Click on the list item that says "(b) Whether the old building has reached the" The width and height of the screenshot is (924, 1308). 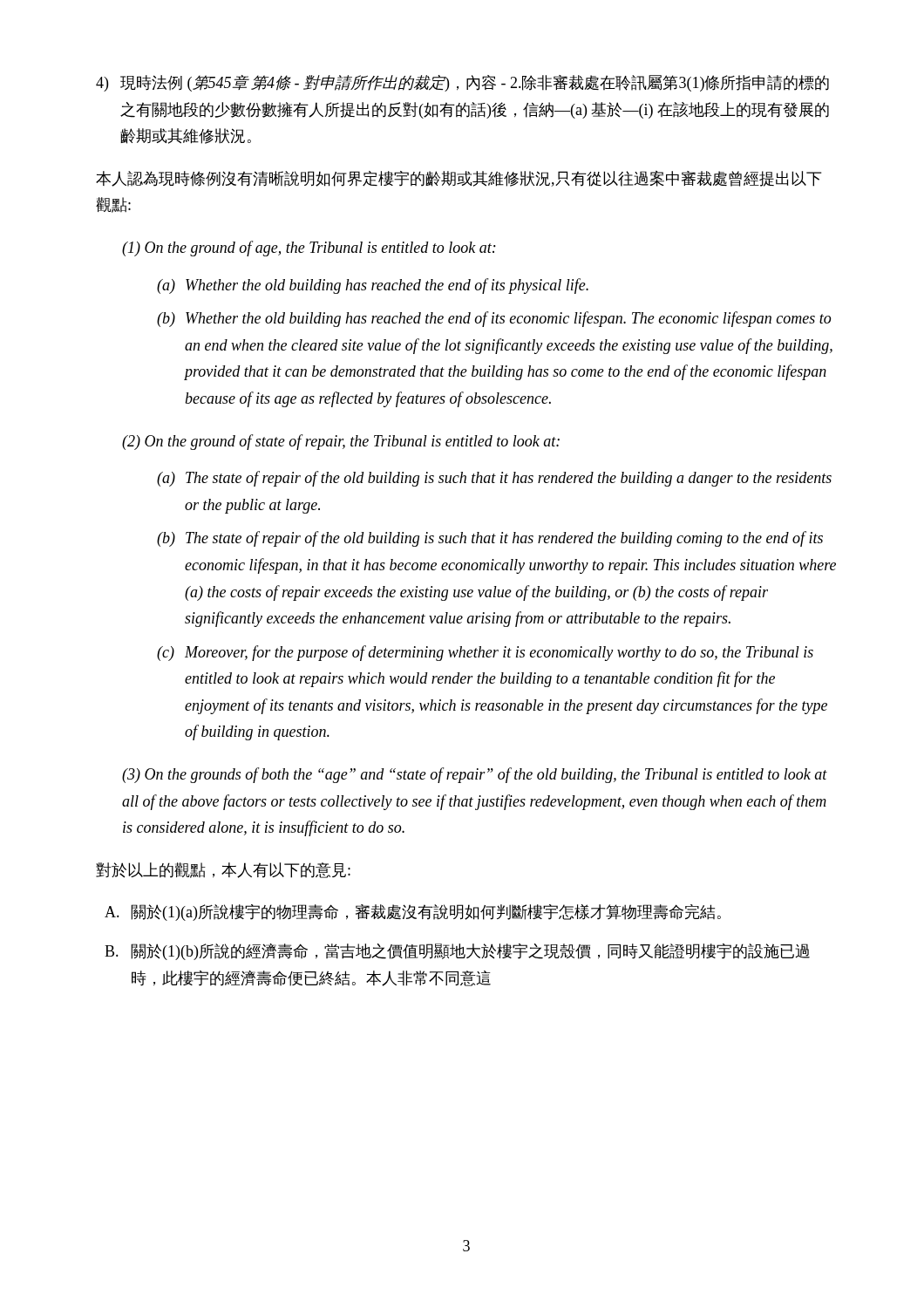pos(497,359)
